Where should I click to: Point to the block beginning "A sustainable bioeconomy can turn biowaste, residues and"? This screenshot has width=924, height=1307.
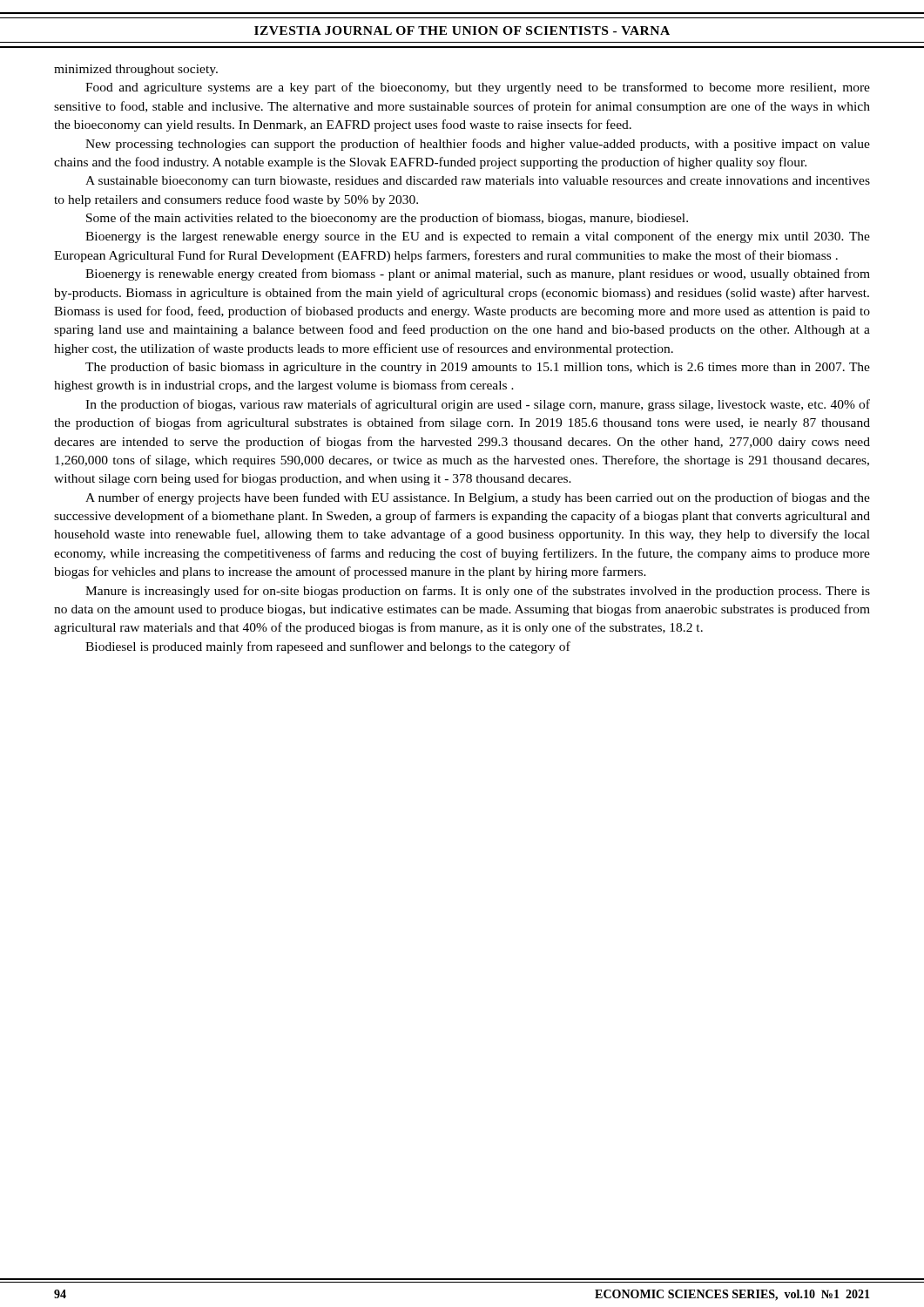(x=462, y=190)
